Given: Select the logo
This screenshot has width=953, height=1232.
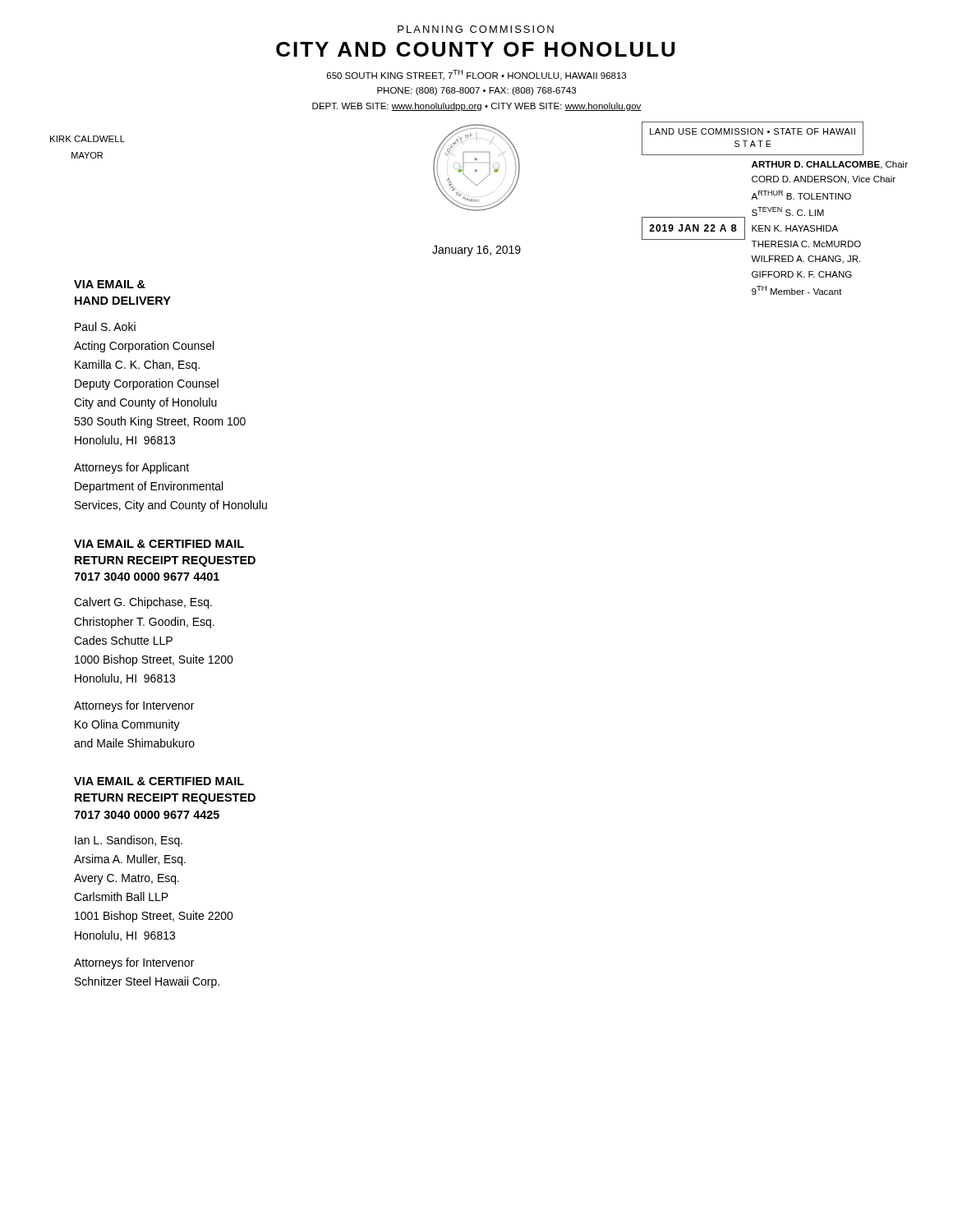Looking at the screenshot, I should point(476,168).
